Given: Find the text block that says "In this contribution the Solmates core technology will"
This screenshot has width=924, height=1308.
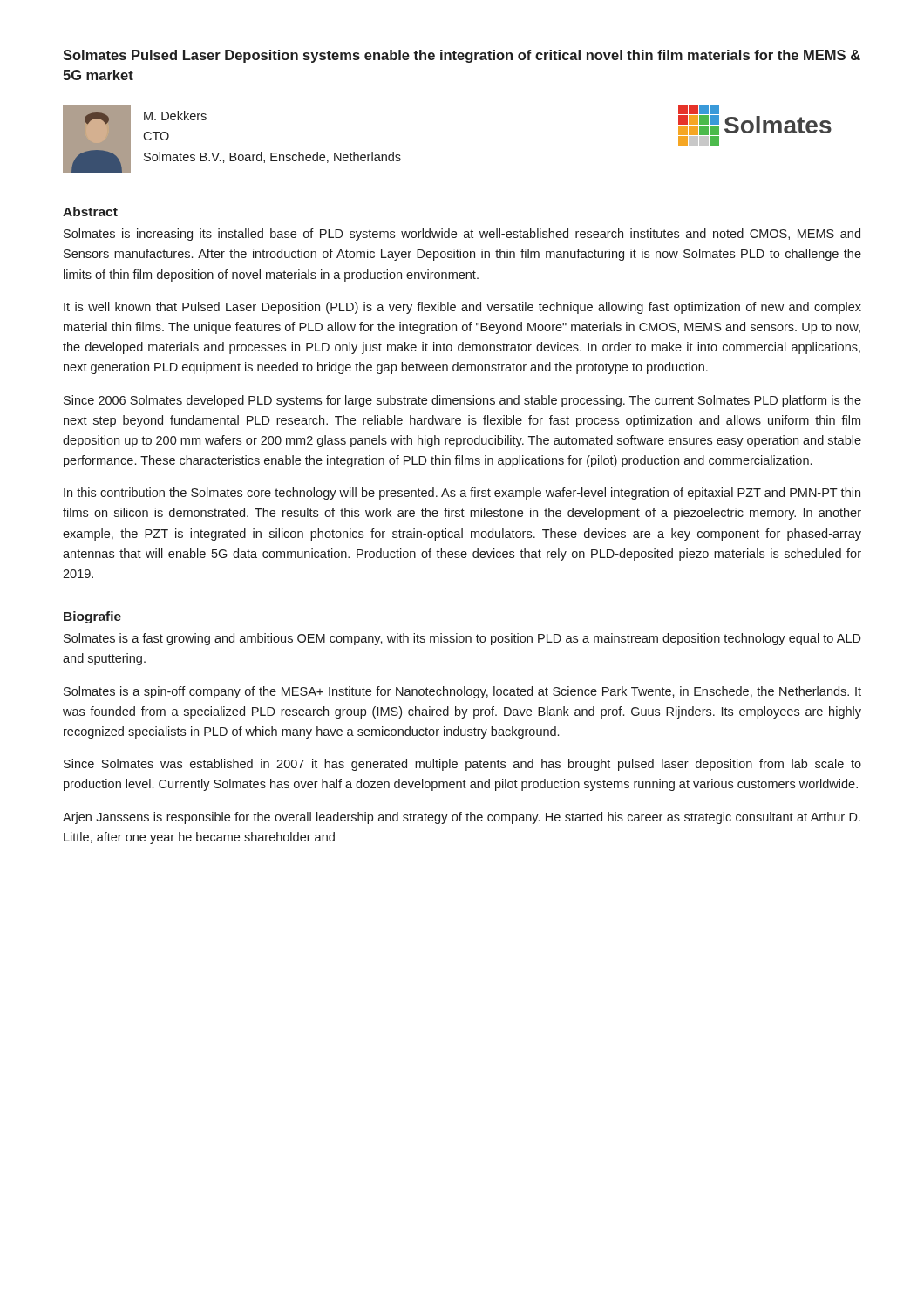Looking at the screenshot, I should click(462, 533).
